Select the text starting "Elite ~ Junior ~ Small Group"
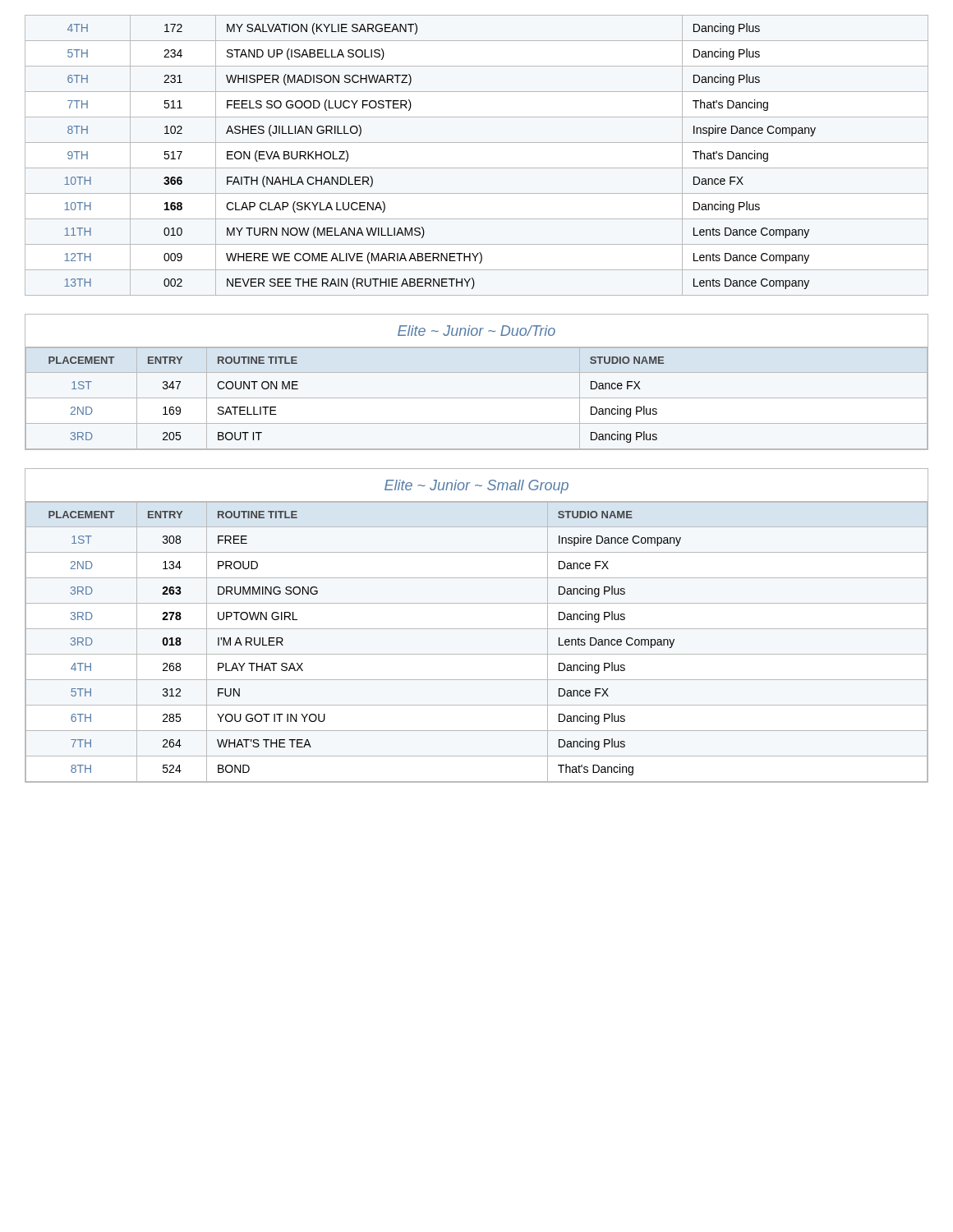 coord(476,485)
